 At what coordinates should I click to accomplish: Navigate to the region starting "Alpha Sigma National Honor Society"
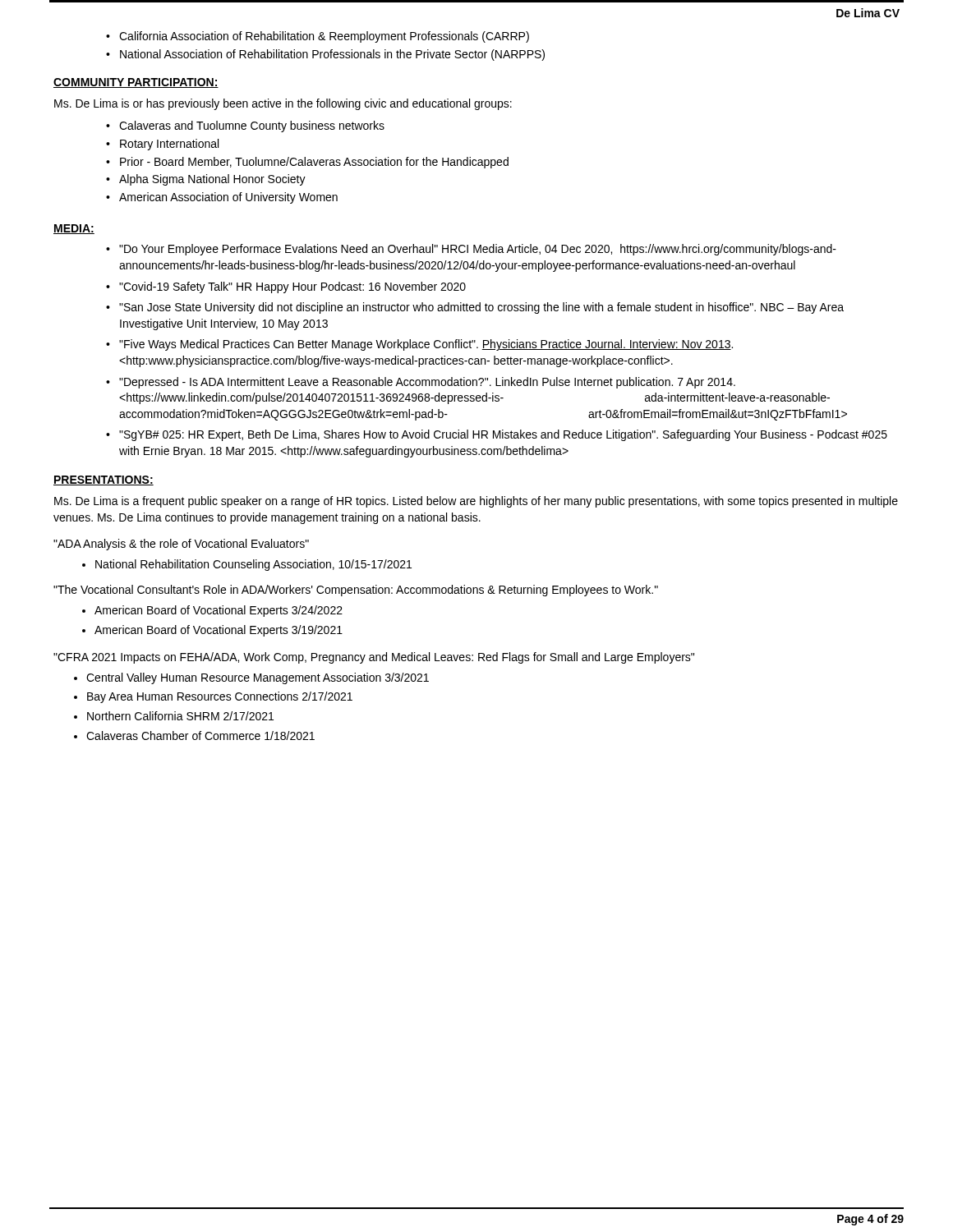pos(212,179)
